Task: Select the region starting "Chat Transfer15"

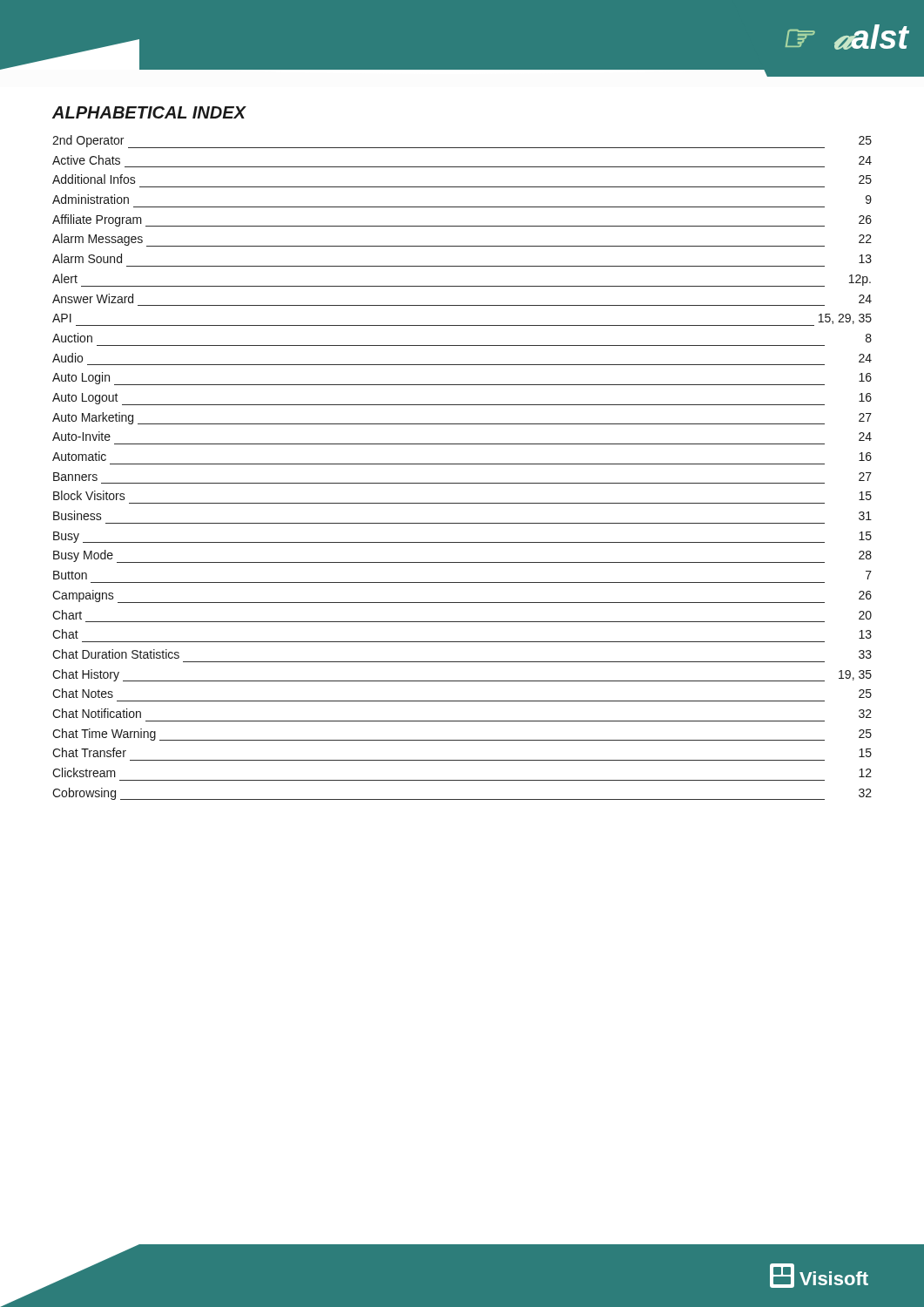Action: (462, 754)
